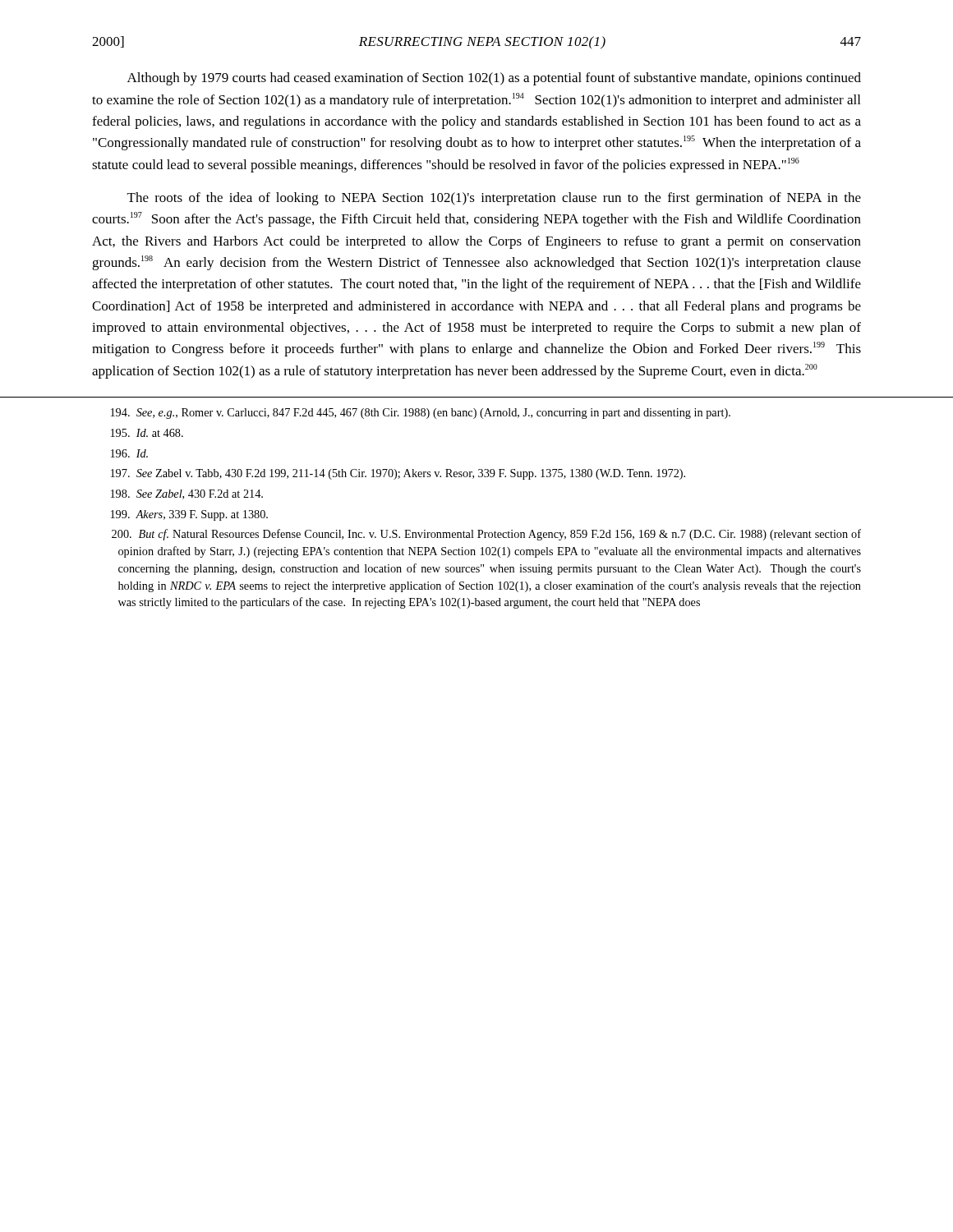953x1232 pixels.
Task: Click on the text block with the text "Although by 1979 courts had ceased examination"
Action: click(476, 121)
